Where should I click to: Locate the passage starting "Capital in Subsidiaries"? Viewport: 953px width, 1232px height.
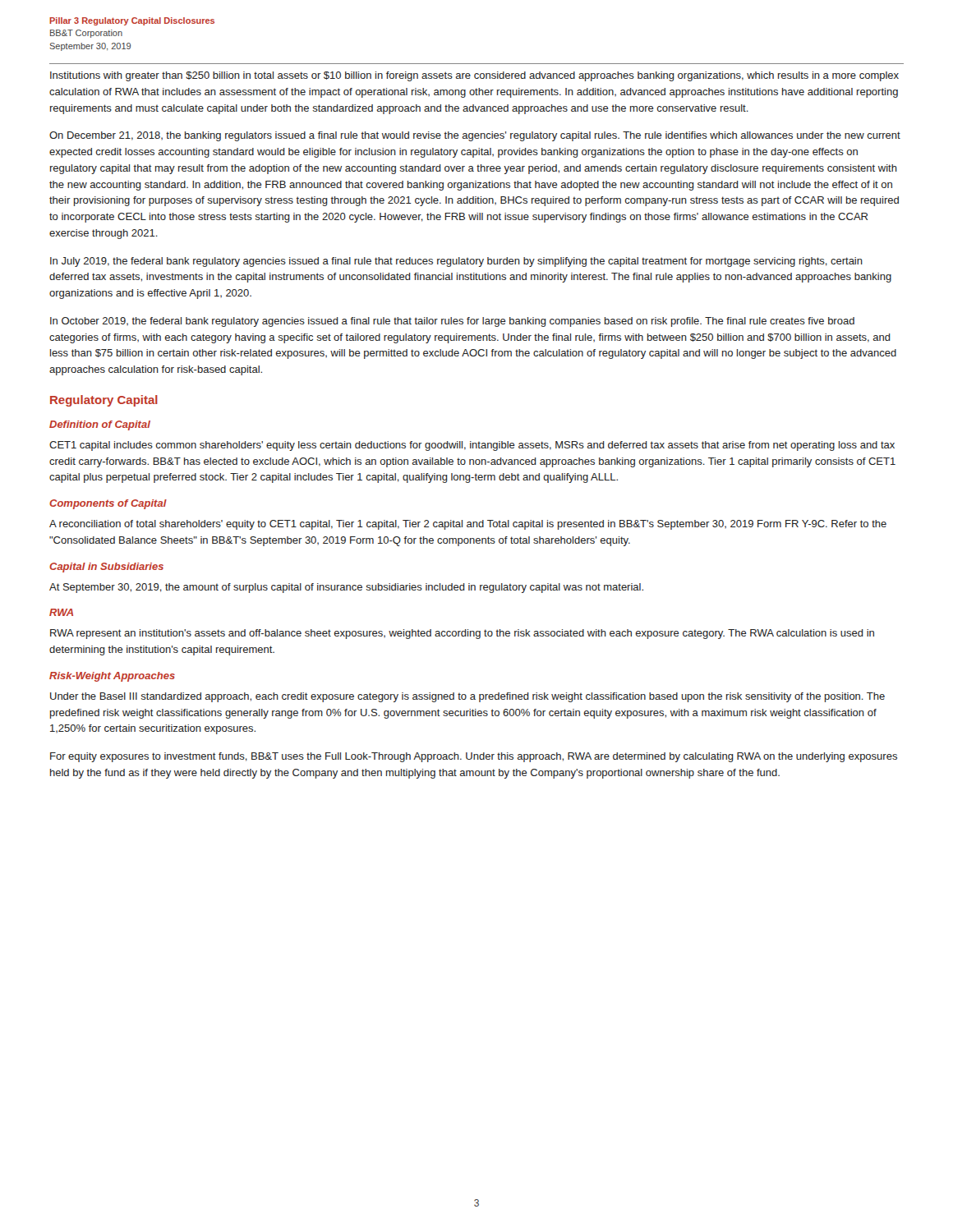tap(107, 566)
